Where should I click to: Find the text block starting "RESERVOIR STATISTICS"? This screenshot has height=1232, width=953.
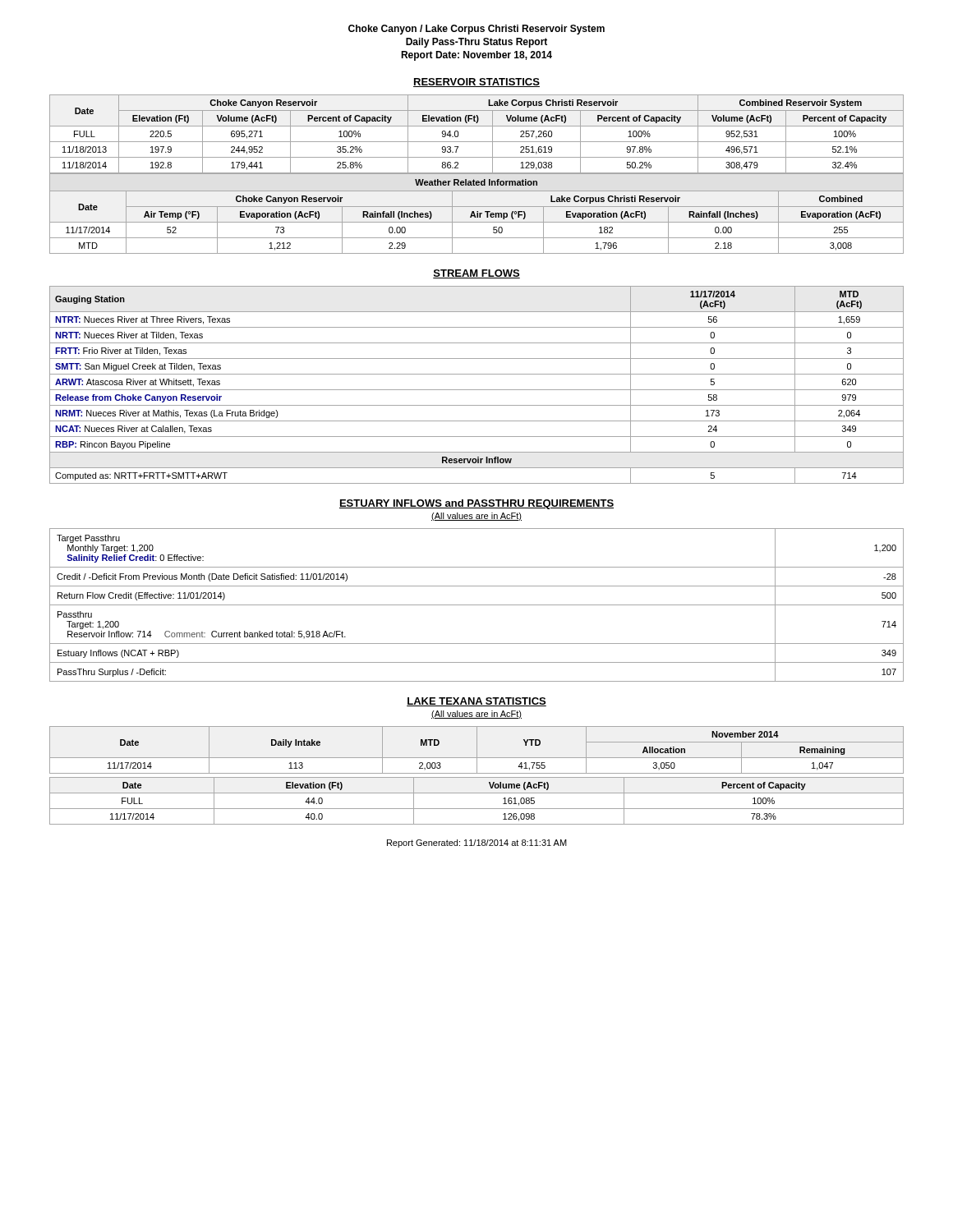coord(476,82)
